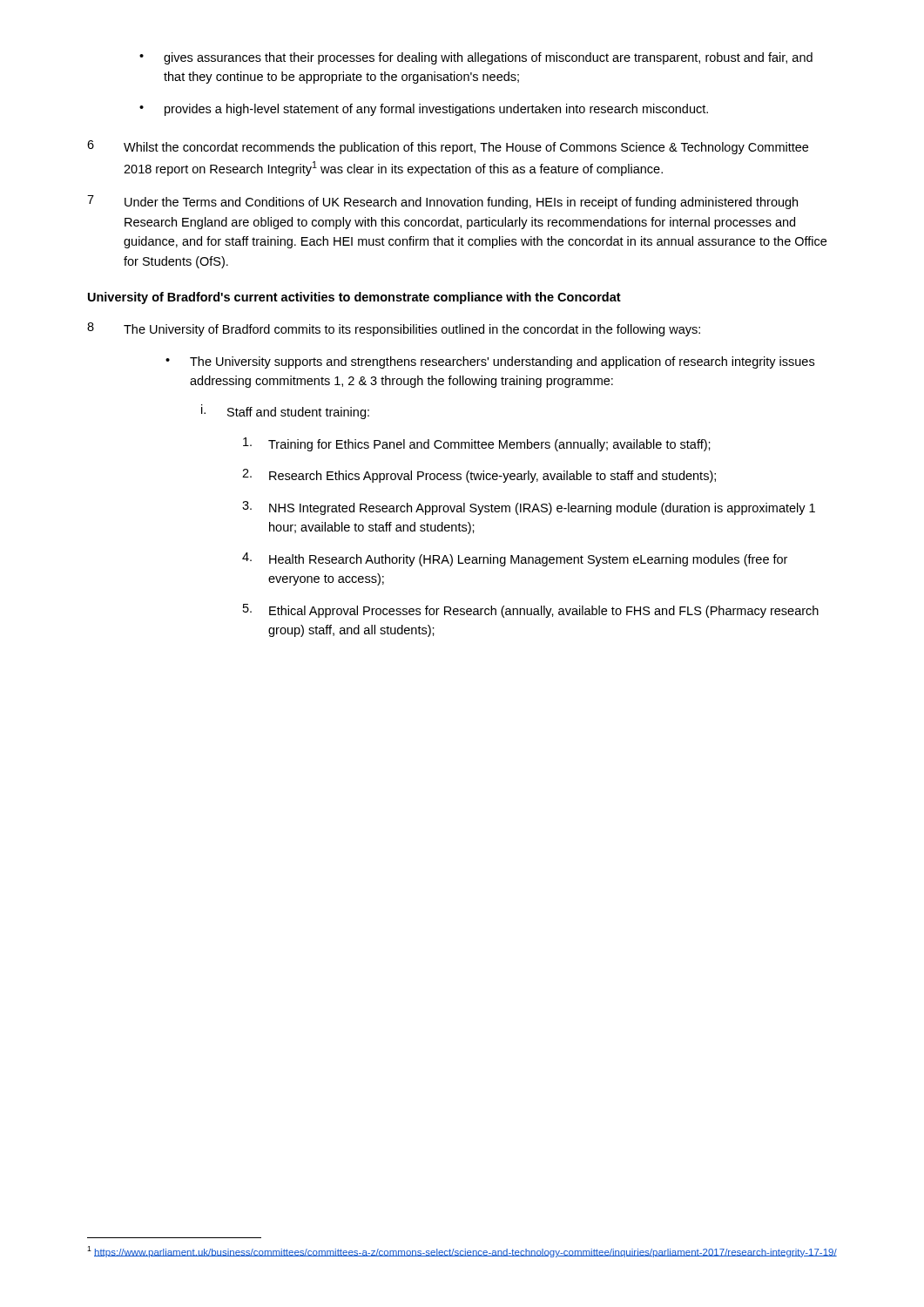Click on the region starting "5. Ethical Approval Processes for Research (annually,"

(539, 621)
